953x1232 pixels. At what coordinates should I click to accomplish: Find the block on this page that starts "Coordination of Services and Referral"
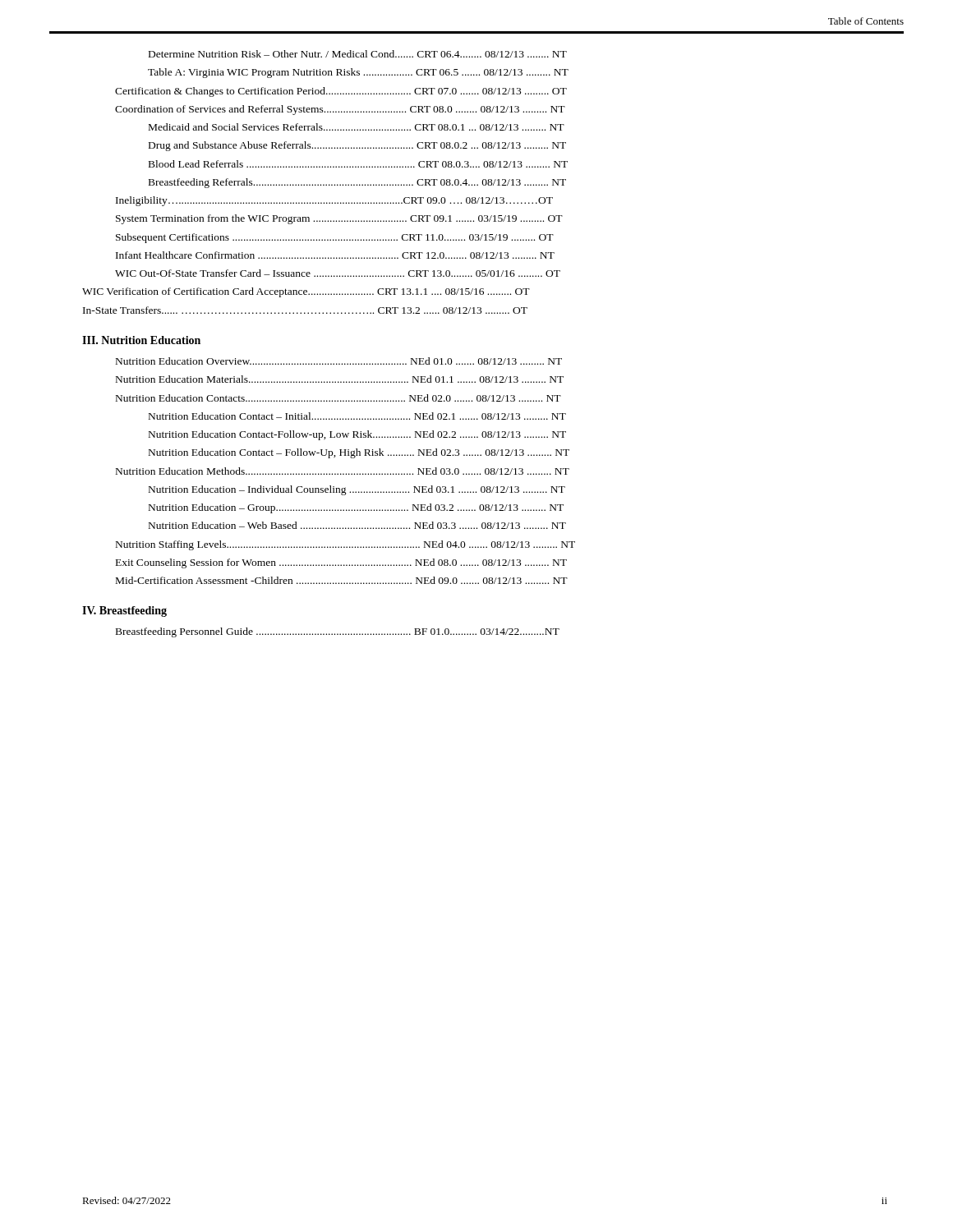[x=340, y=109]
